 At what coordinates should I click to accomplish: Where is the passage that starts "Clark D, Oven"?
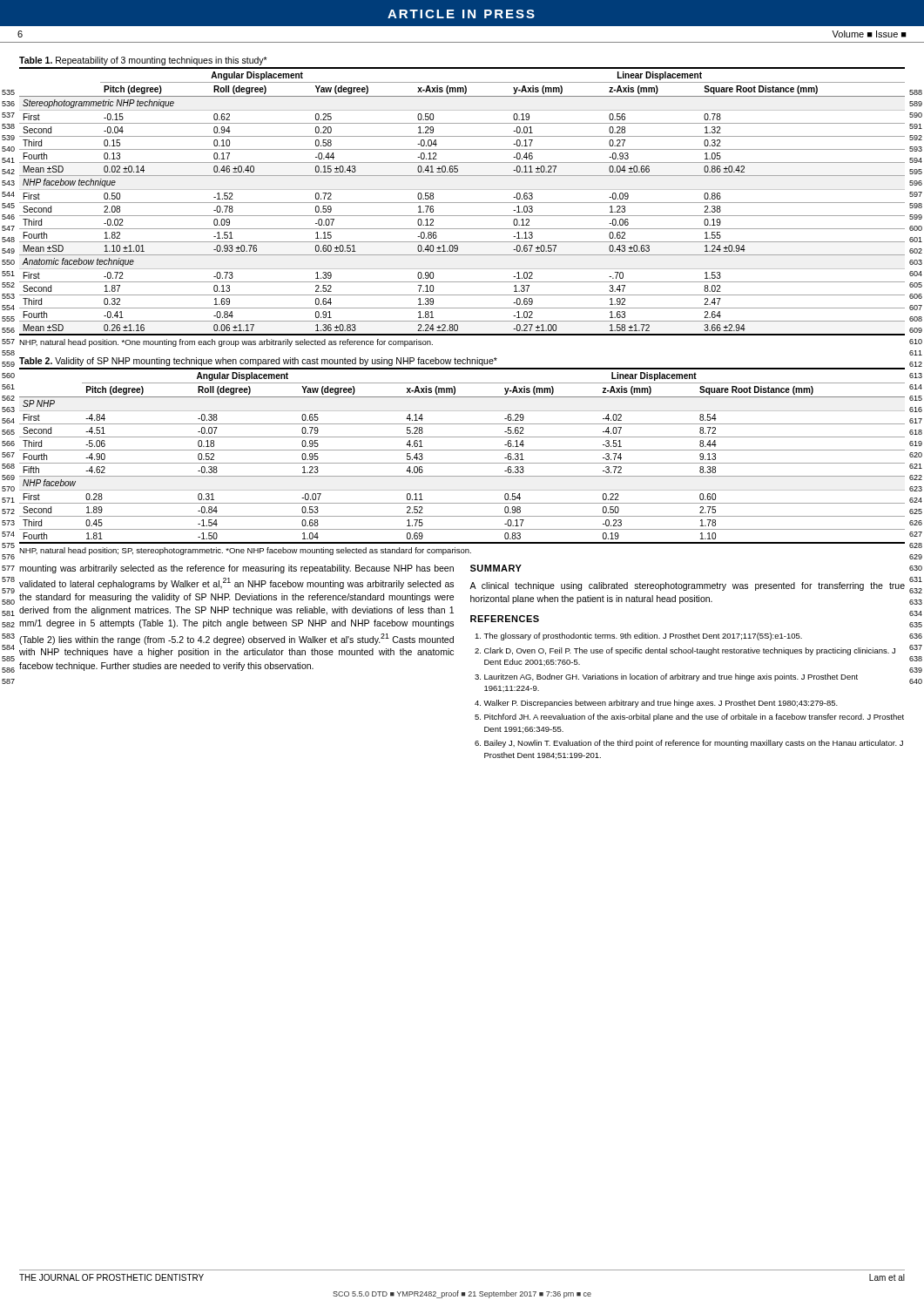(690, 656)
